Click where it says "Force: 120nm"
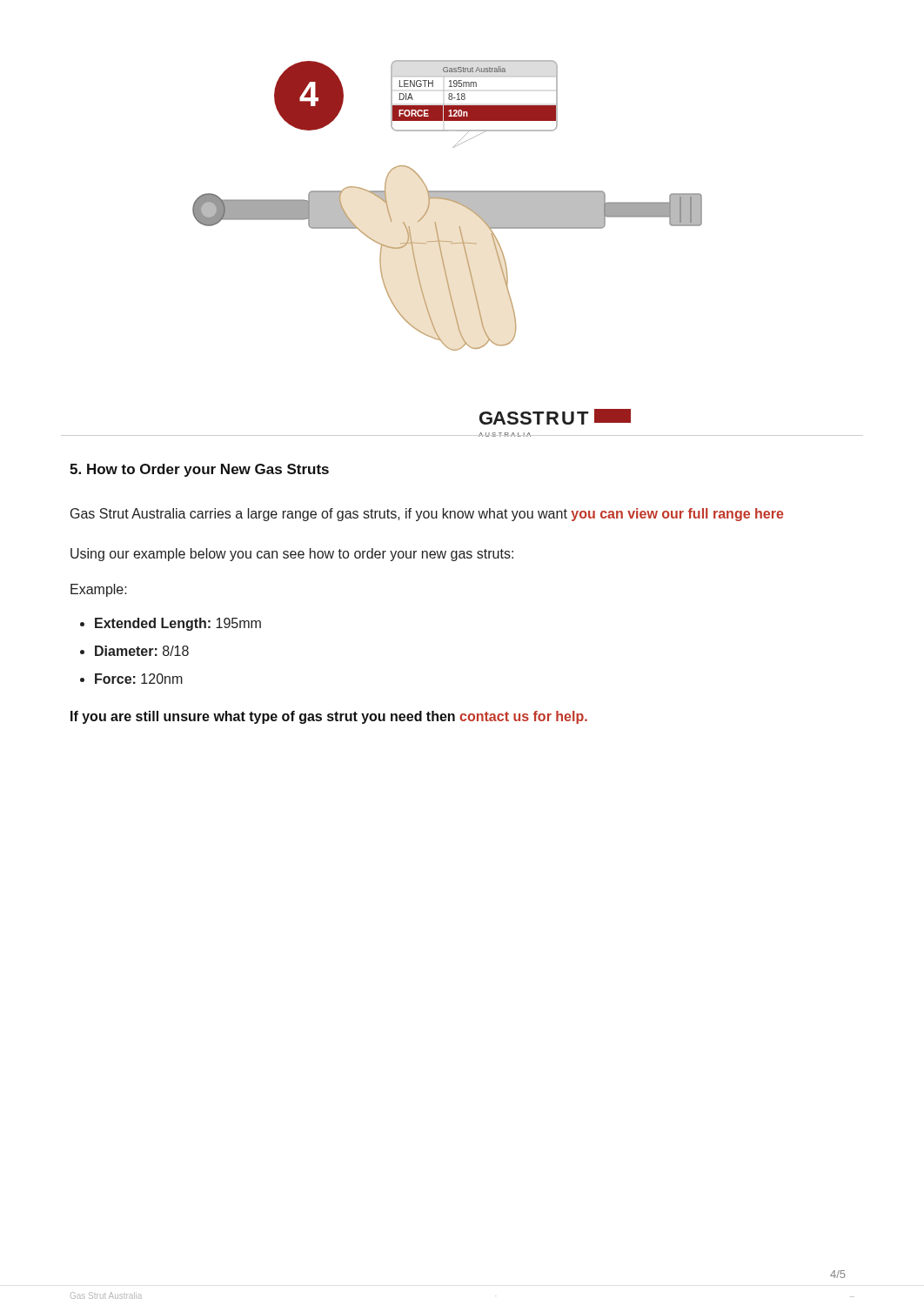The image size is (924, 1305). click(138, 679)
